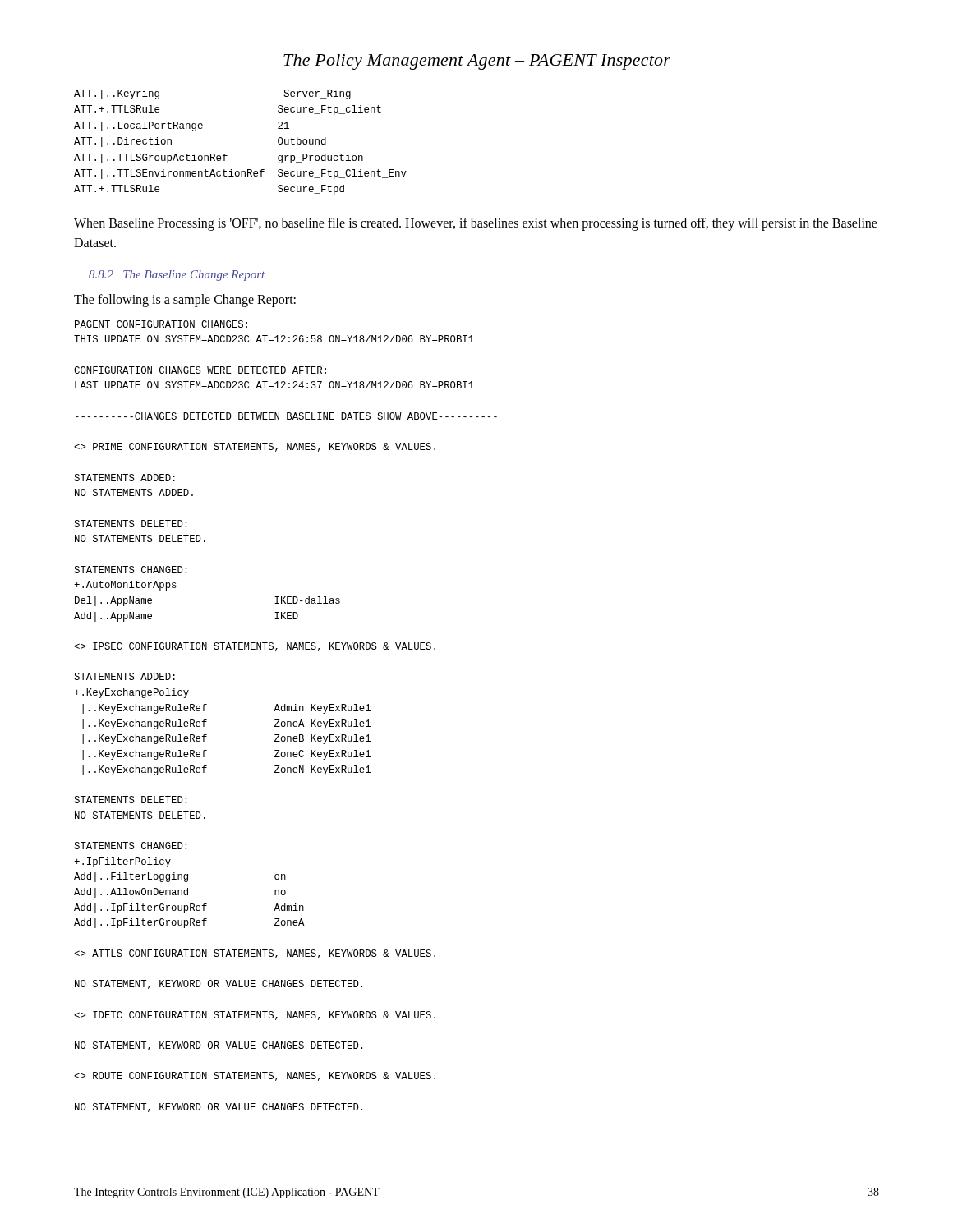Locate the text block with the text "PAGENT CONFIGURATION CHANGES: THIS UPDATE ON SYSTEM=ADCD23C AT=12:26:58"
Image resolution: width=953 pixels, height=1232 pixels.
(161, 324)
